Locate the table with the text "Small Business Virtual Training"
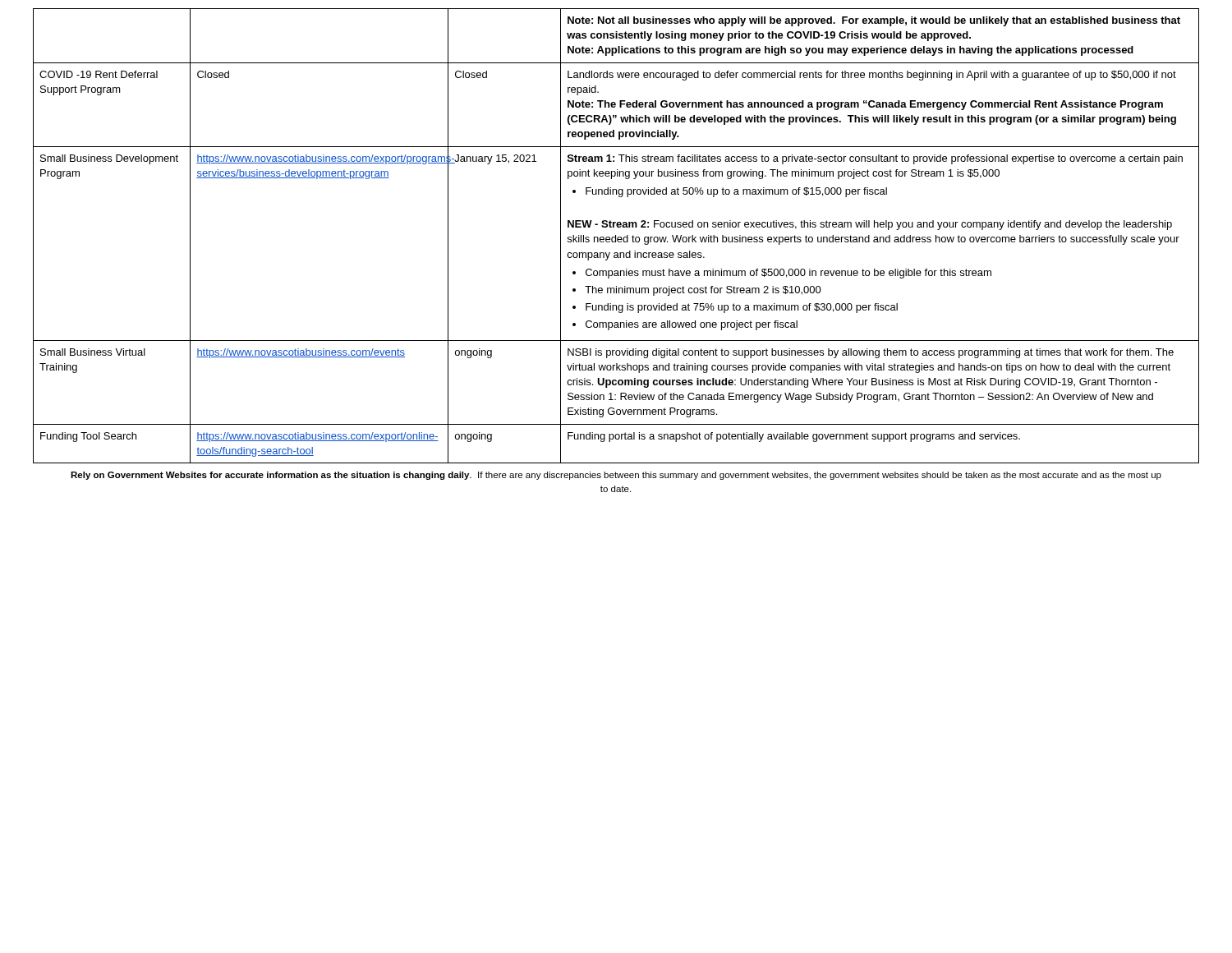Screen dimensions: 953x1232 click(x=616, y=236)
